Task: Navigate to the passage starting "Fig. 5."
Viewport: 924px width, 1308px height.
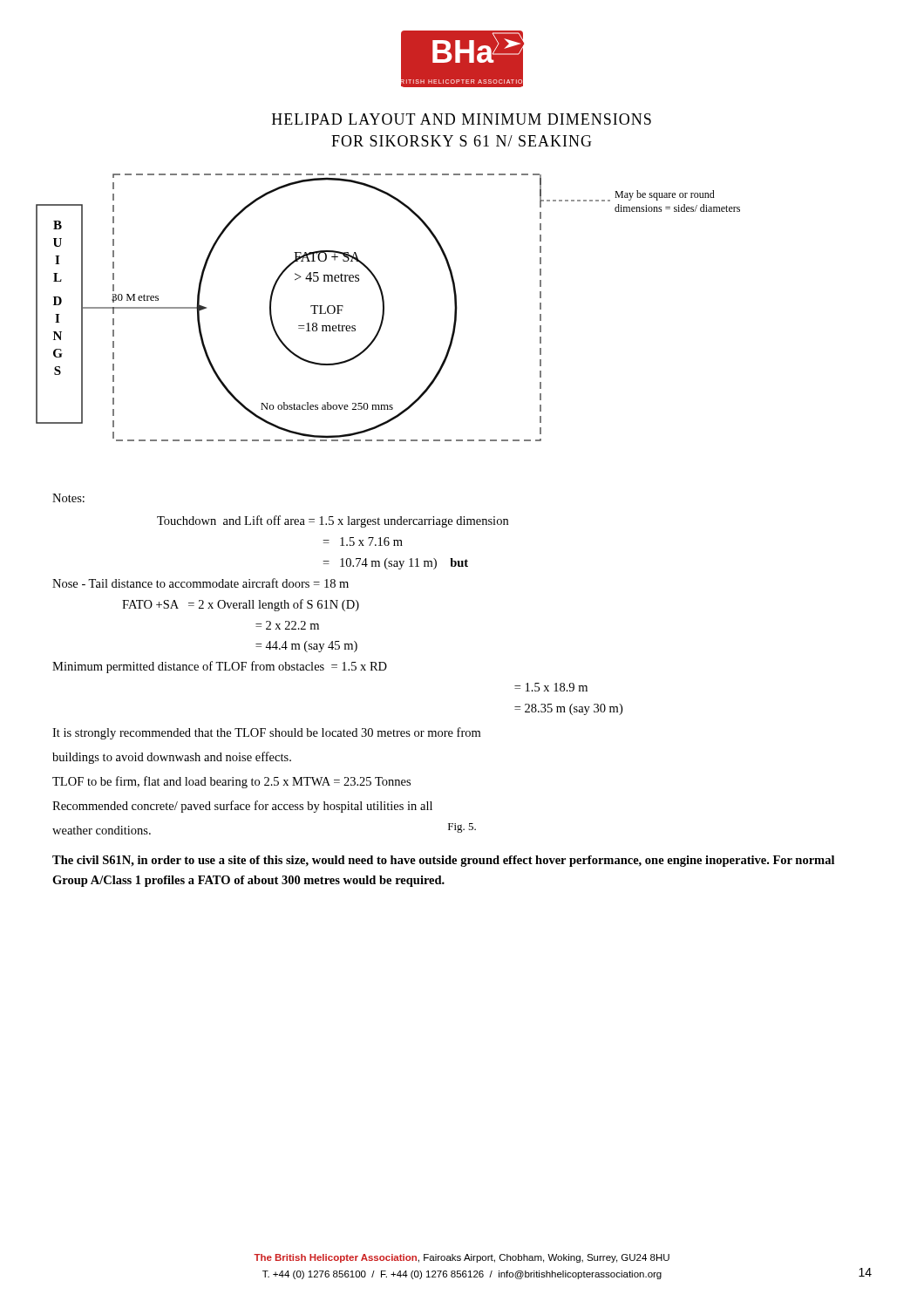Action: point(462,826)
